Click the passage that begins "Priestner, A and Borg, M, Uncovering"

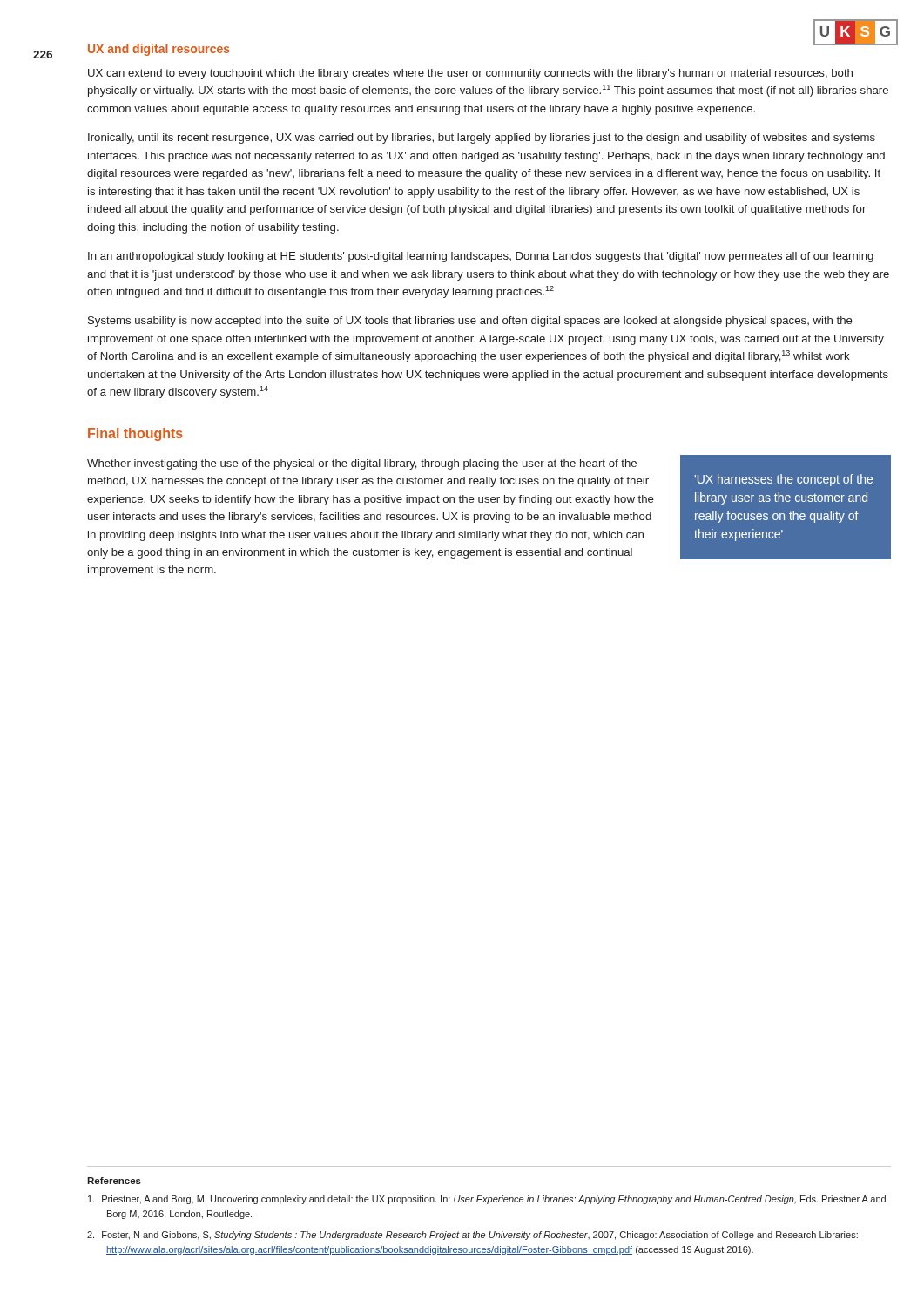[487, 1206]
